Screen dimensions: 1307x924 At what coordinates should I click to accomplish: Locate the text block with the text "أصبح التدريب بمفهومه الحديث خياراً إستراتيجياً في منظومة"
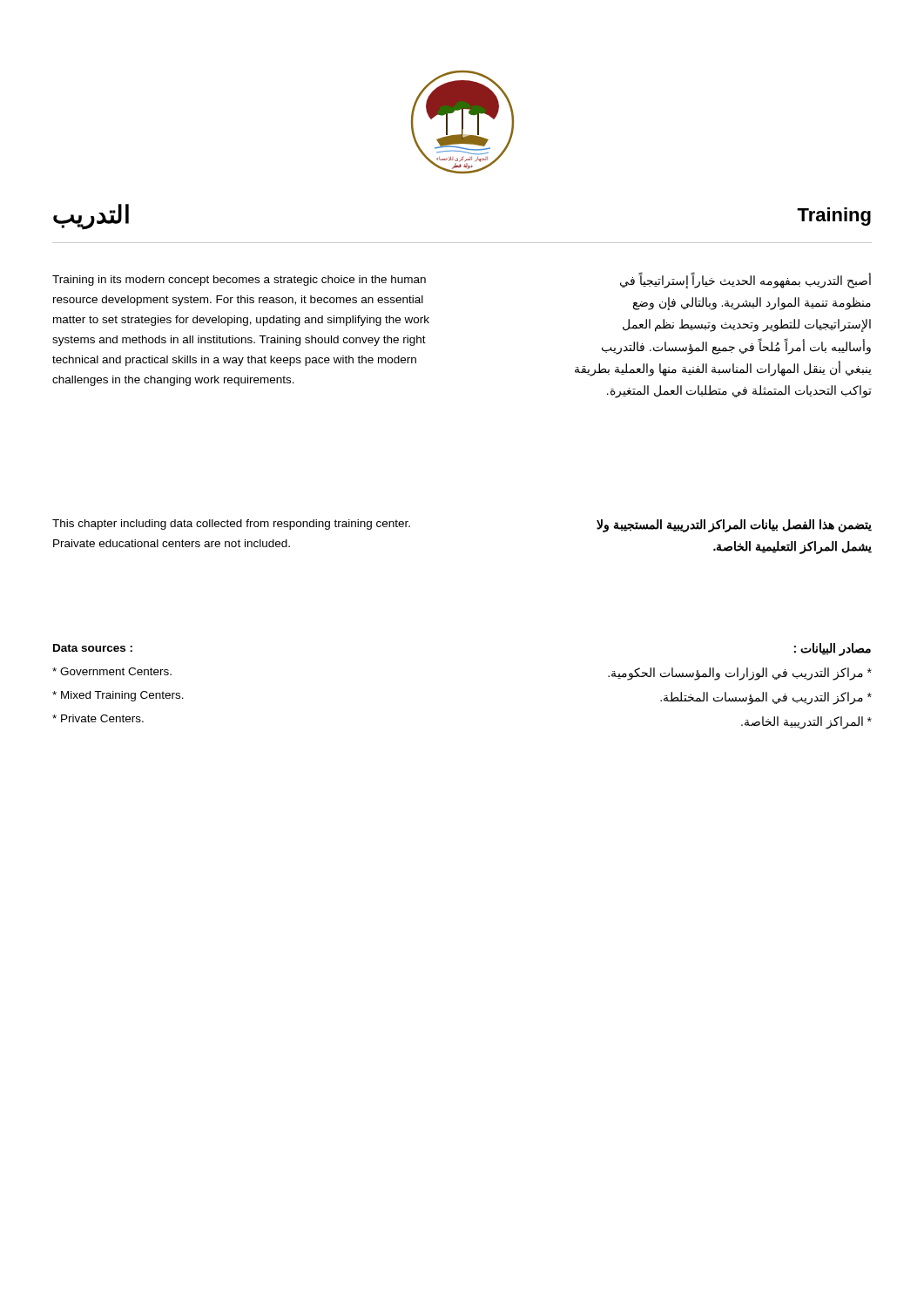(723, 335)
